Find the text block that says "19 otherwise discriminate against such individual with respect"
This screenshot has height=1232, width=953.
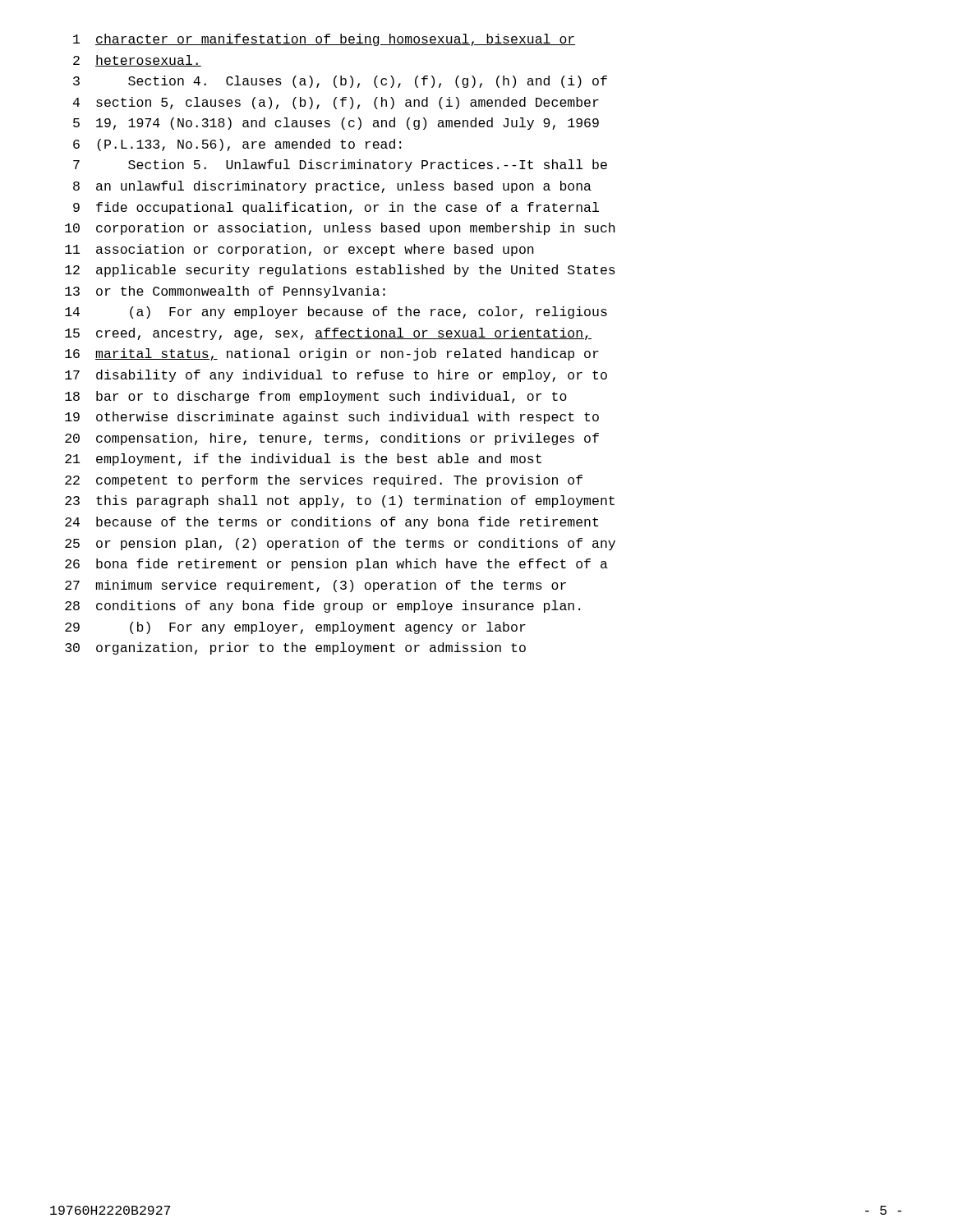click(x=324, y=418)
